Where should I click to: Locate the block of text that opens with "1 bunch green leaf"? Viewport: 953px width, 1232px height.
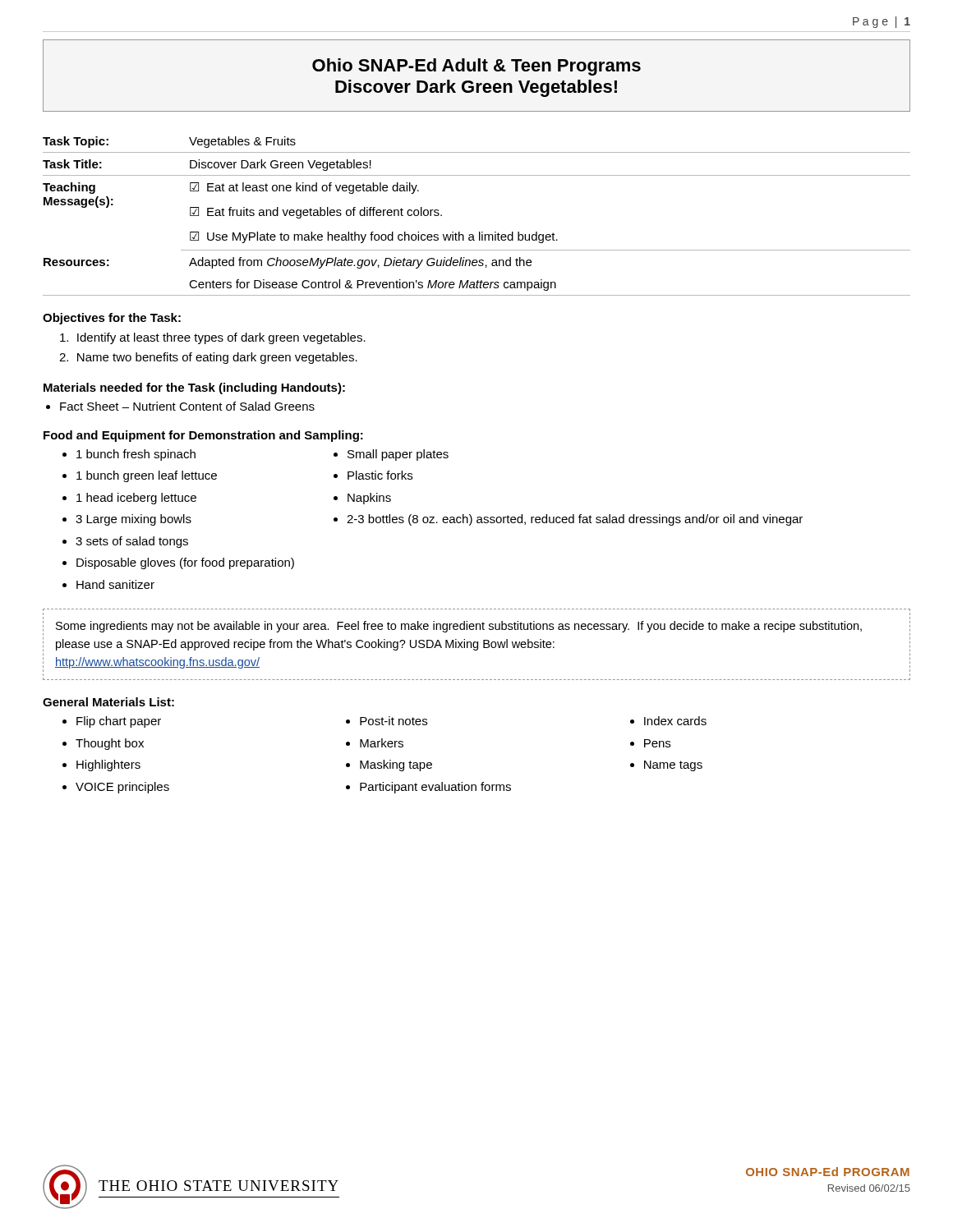[x=146, y=475]
